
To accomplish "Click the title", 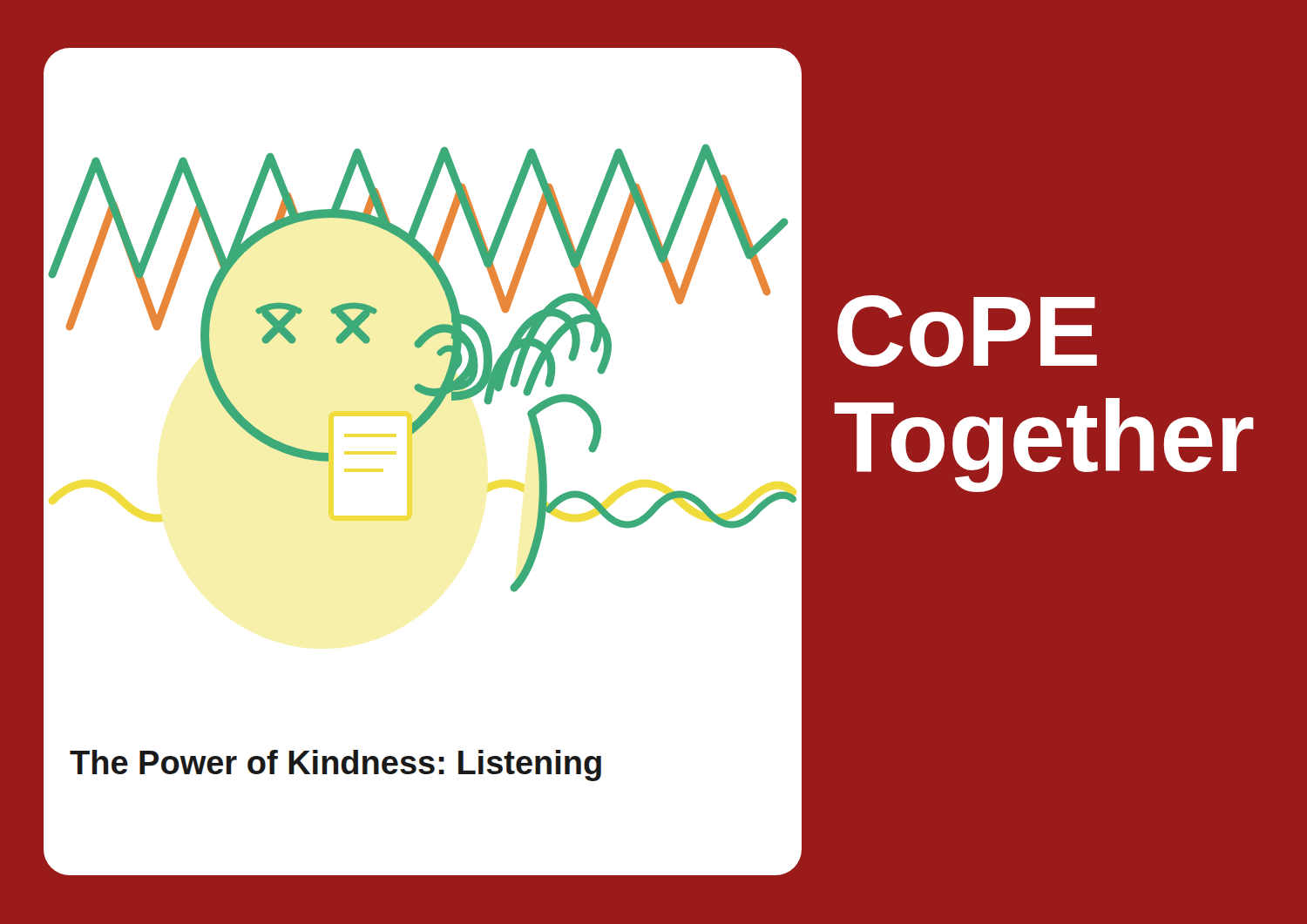I will [336, 763].
